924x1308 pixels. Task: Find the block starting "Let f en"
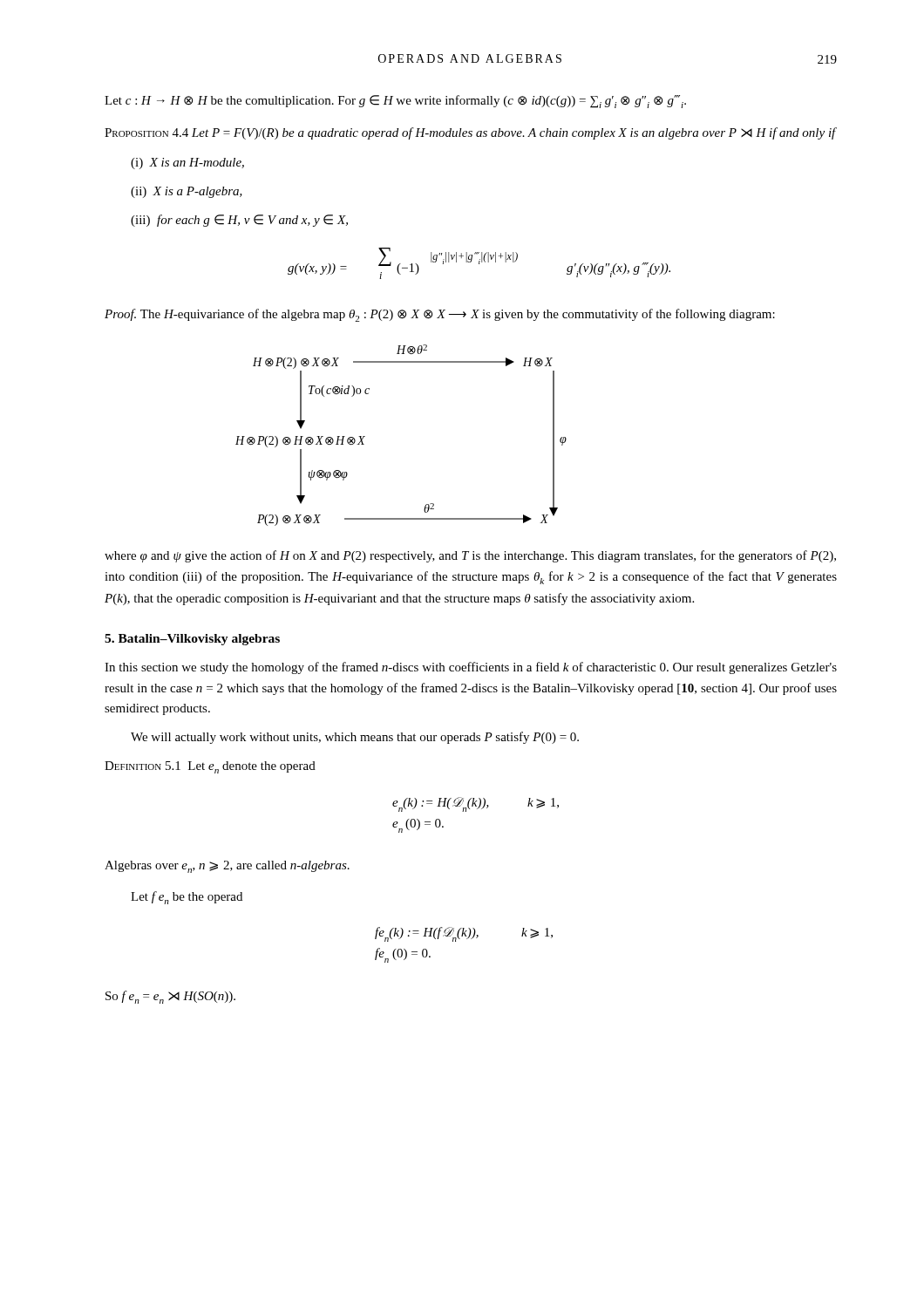[187, 898]
